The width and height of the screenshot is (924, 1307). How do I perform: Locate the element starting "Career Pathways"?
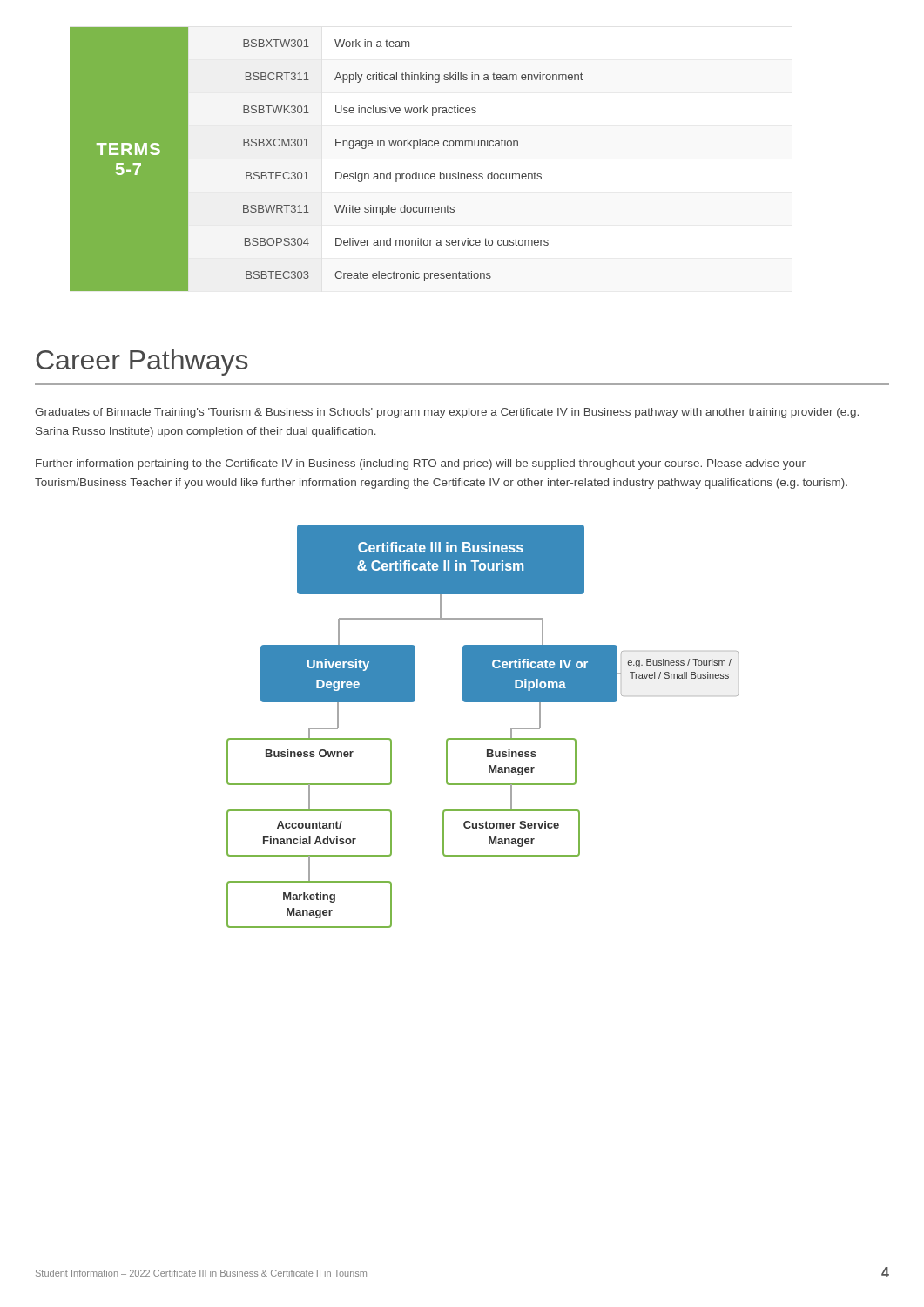tap(142, 360)
